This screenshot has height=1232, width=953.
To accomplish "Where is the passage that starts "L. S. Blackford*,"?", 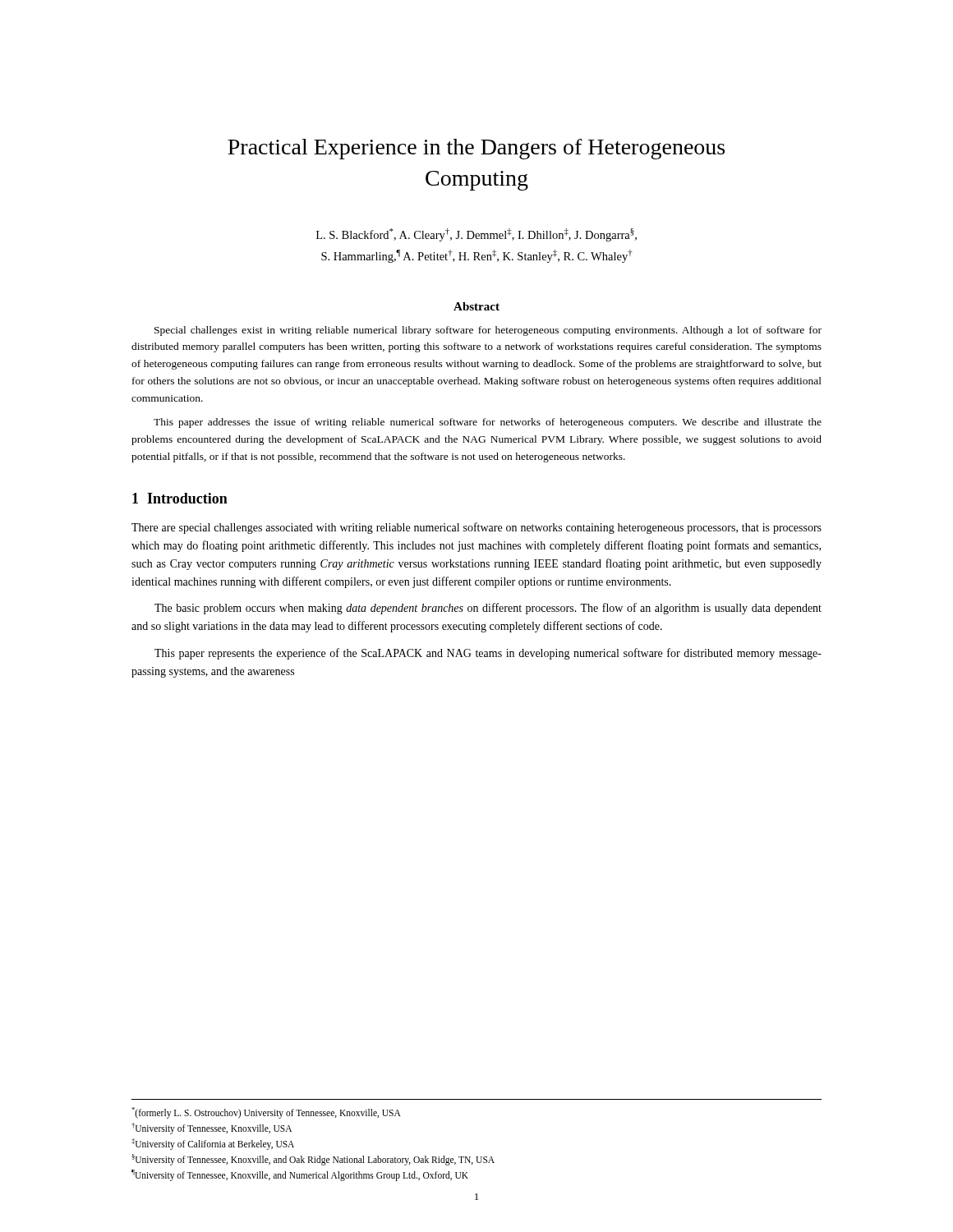I will [x=476, y=244].
